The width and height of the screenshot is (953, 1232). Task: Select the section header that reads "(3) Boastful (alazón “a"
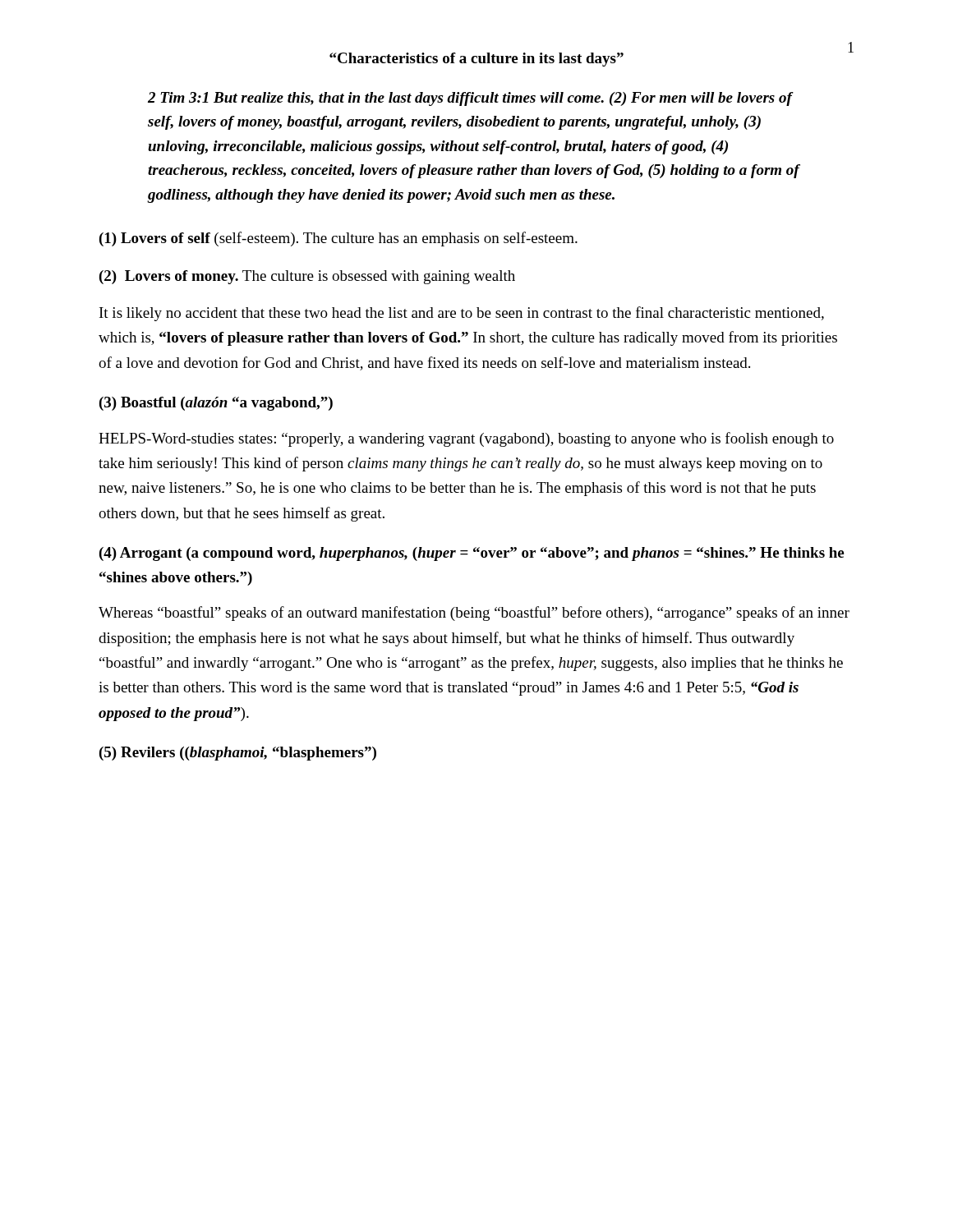click(x=216, y=402)
